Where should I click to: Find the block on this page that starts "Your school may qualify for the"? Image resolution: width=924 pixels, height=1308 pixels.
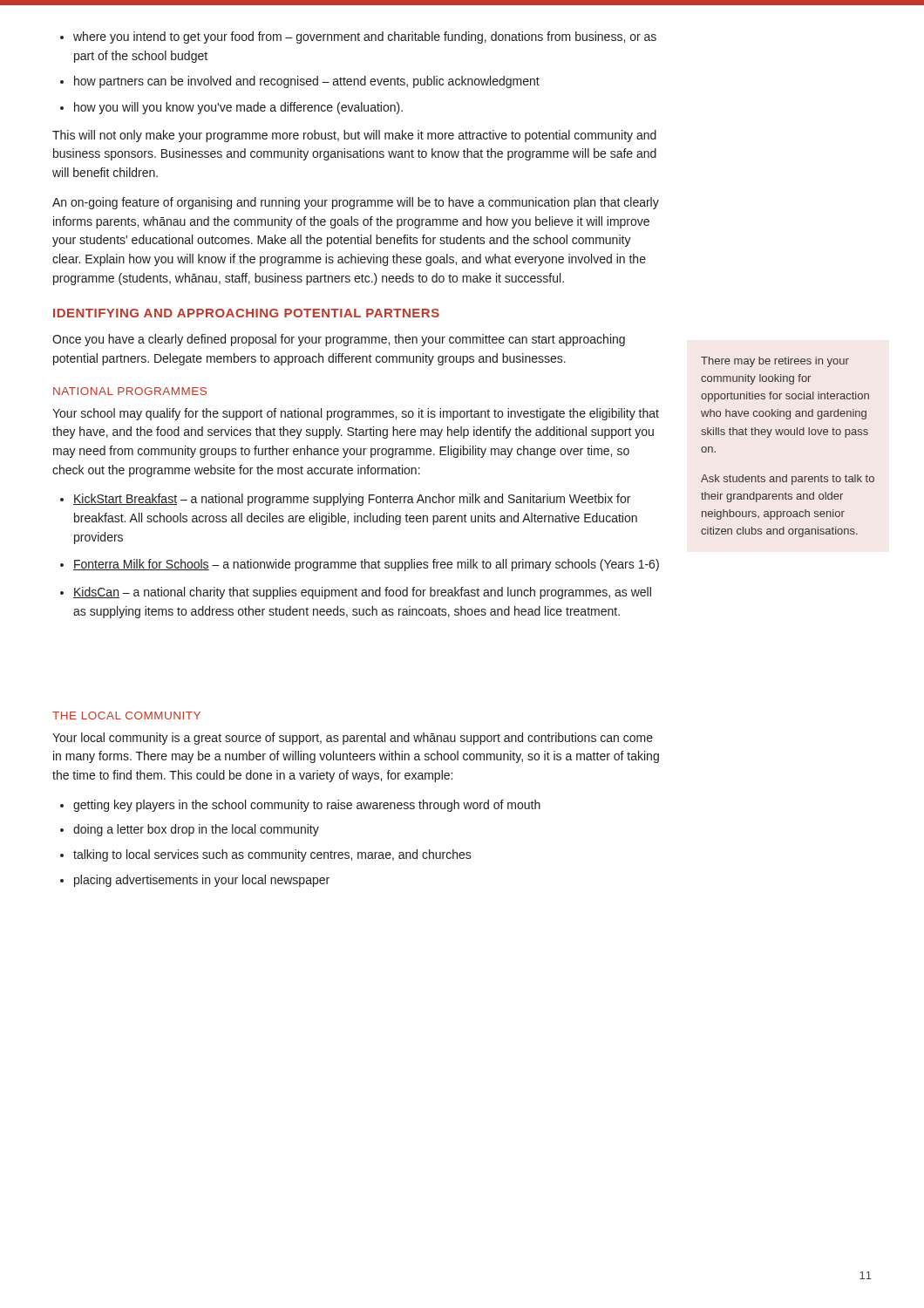tap(357, 442)
